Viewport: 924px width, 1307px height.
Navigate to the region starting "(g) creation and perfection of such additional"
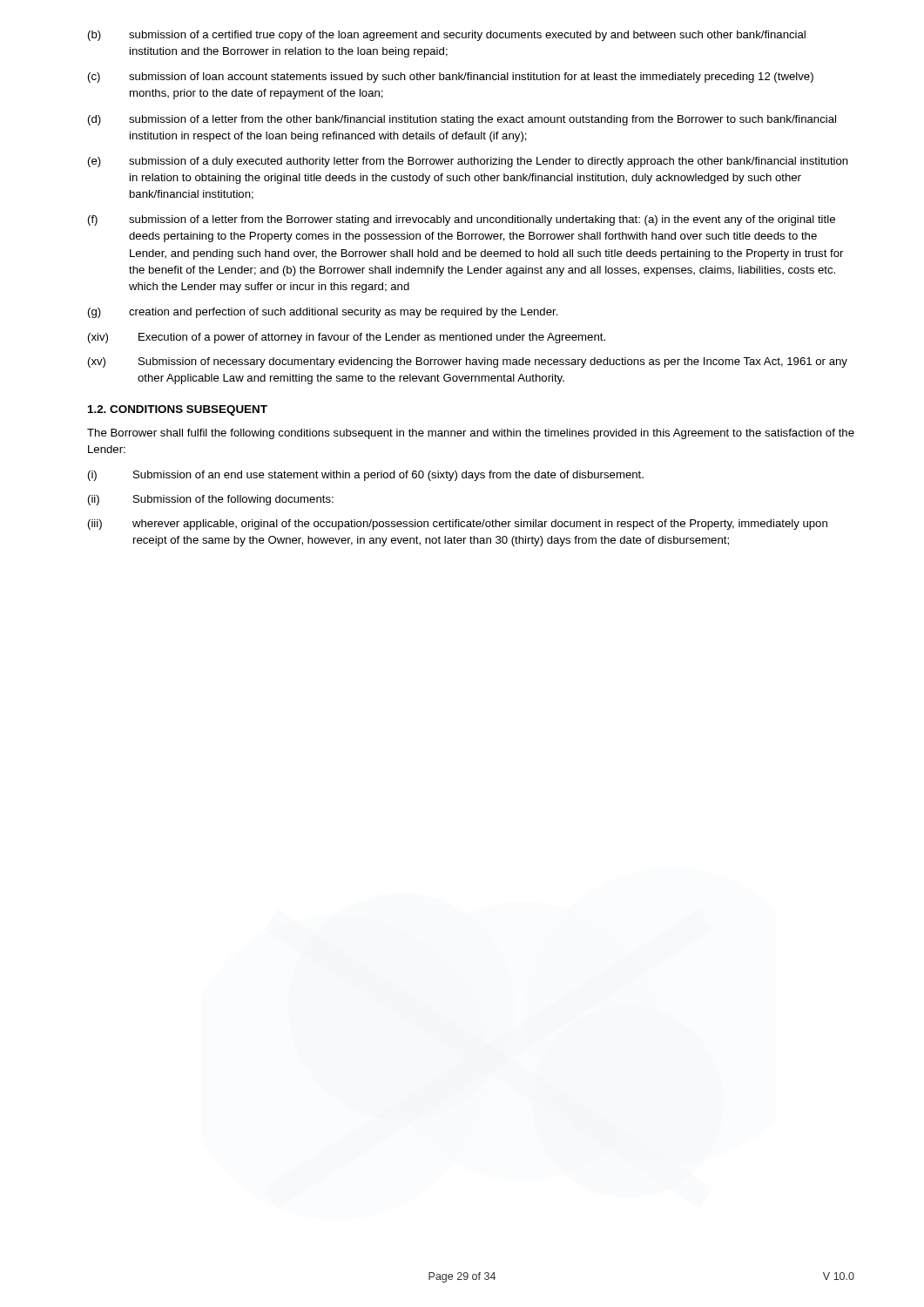471,312
